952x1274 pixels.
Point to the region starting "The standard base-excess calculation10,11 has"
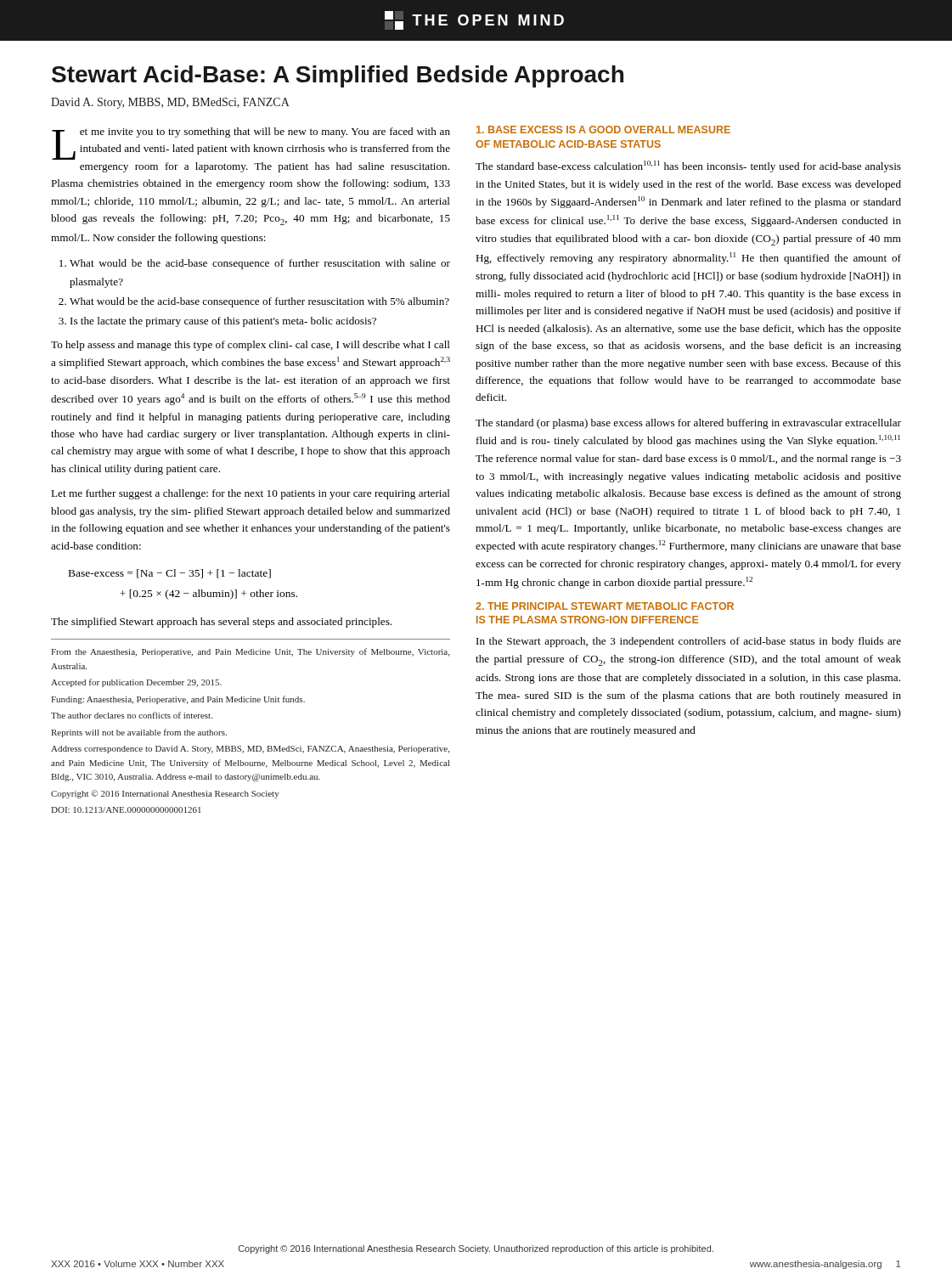(688, 281)
